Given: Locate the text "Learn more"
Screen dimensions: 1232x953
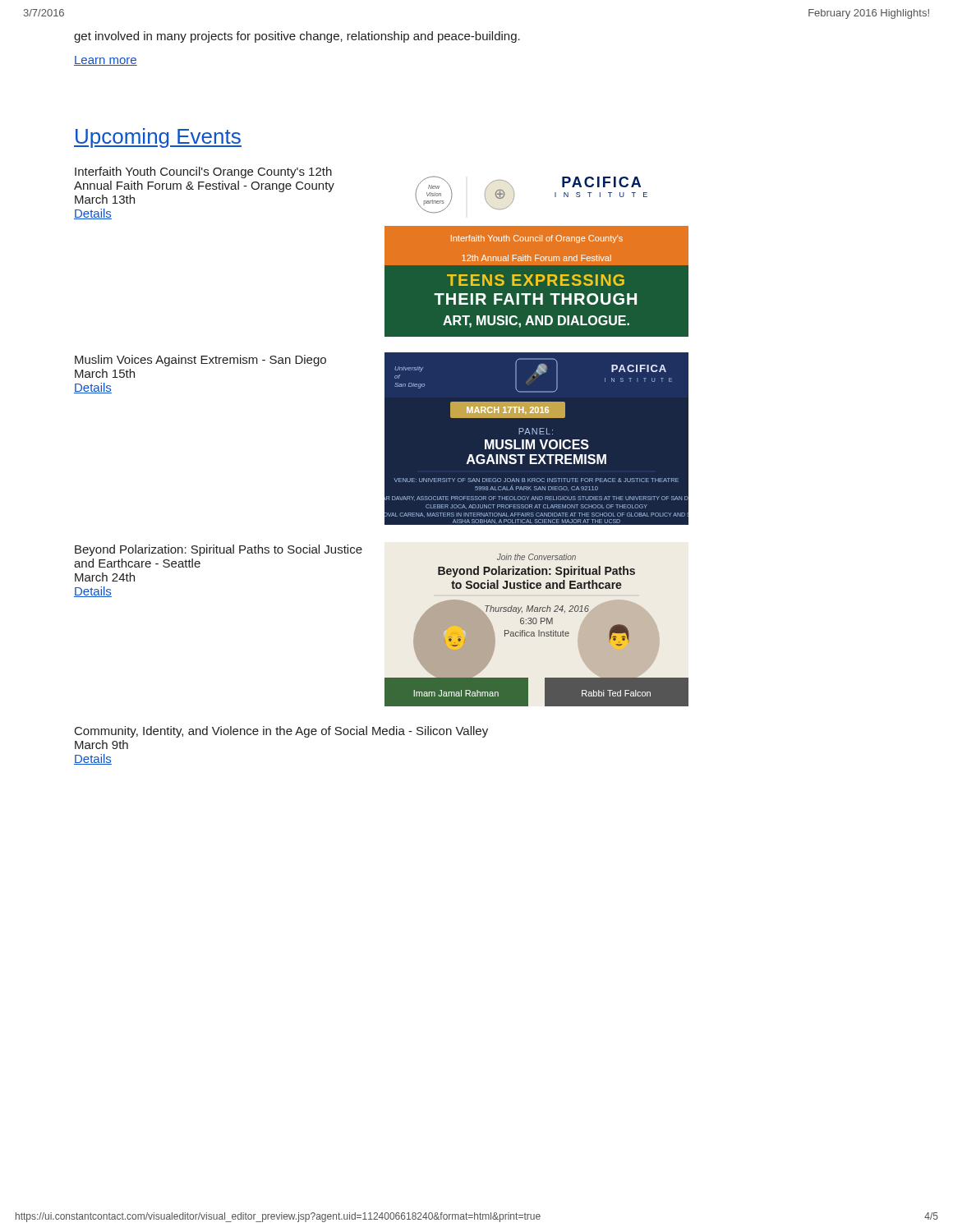Looking at the screenshot, I should (x=105, y=60).
